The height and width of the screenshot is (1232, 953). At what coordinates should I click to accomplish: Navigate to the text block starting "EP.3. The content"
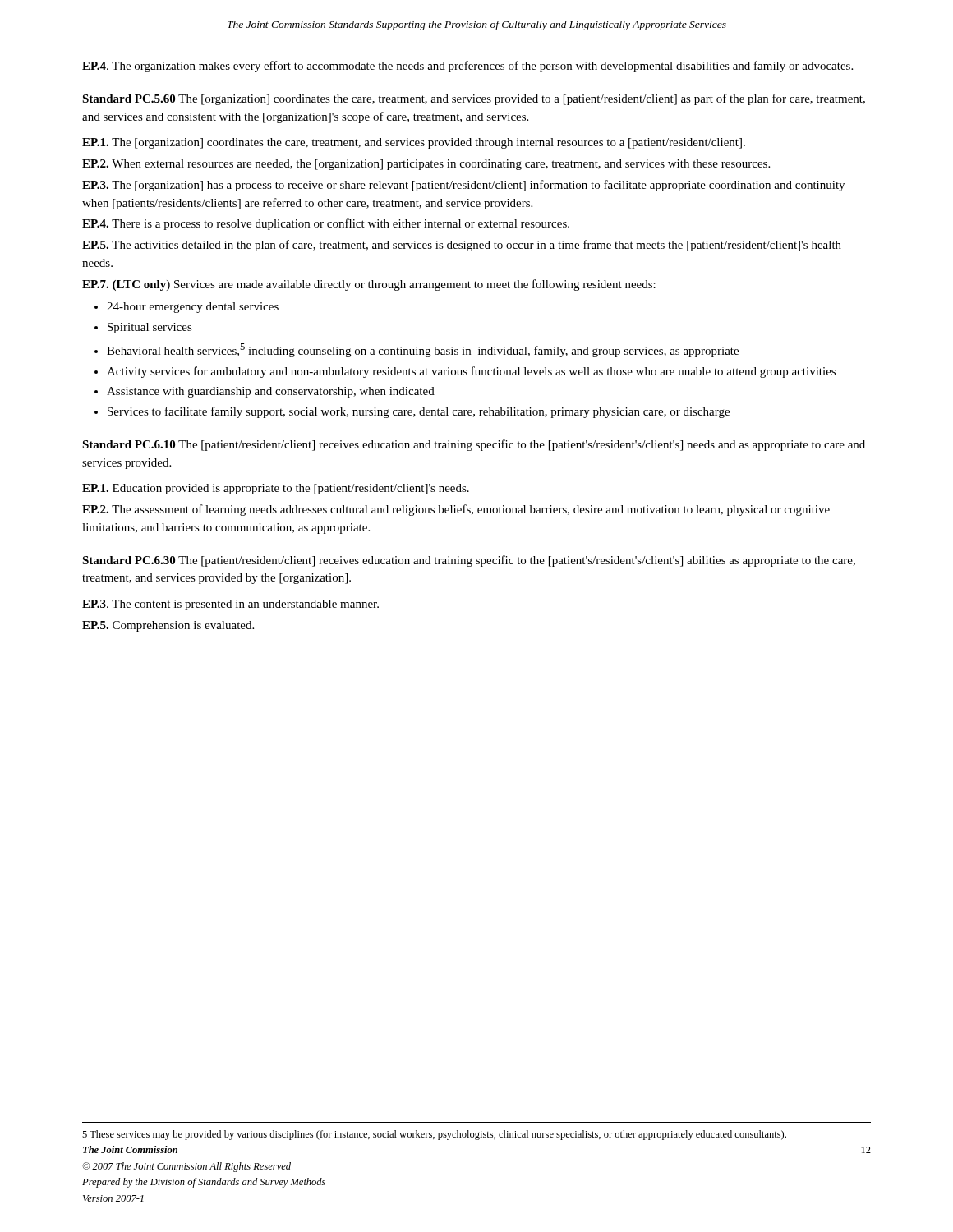coord(231,604)
